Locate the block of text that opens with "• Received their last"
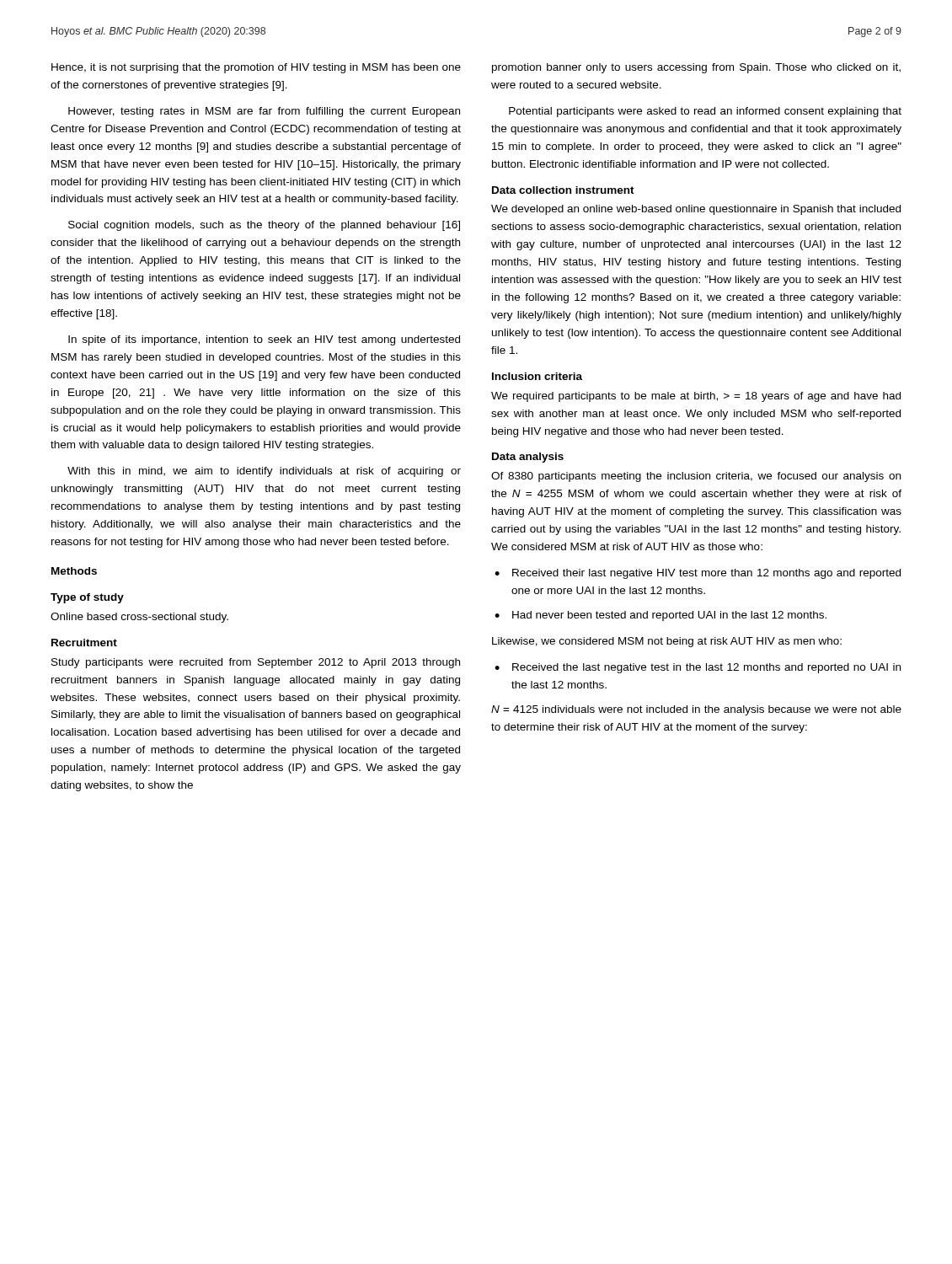This screenshot has height=1264, width=952. 698,582
